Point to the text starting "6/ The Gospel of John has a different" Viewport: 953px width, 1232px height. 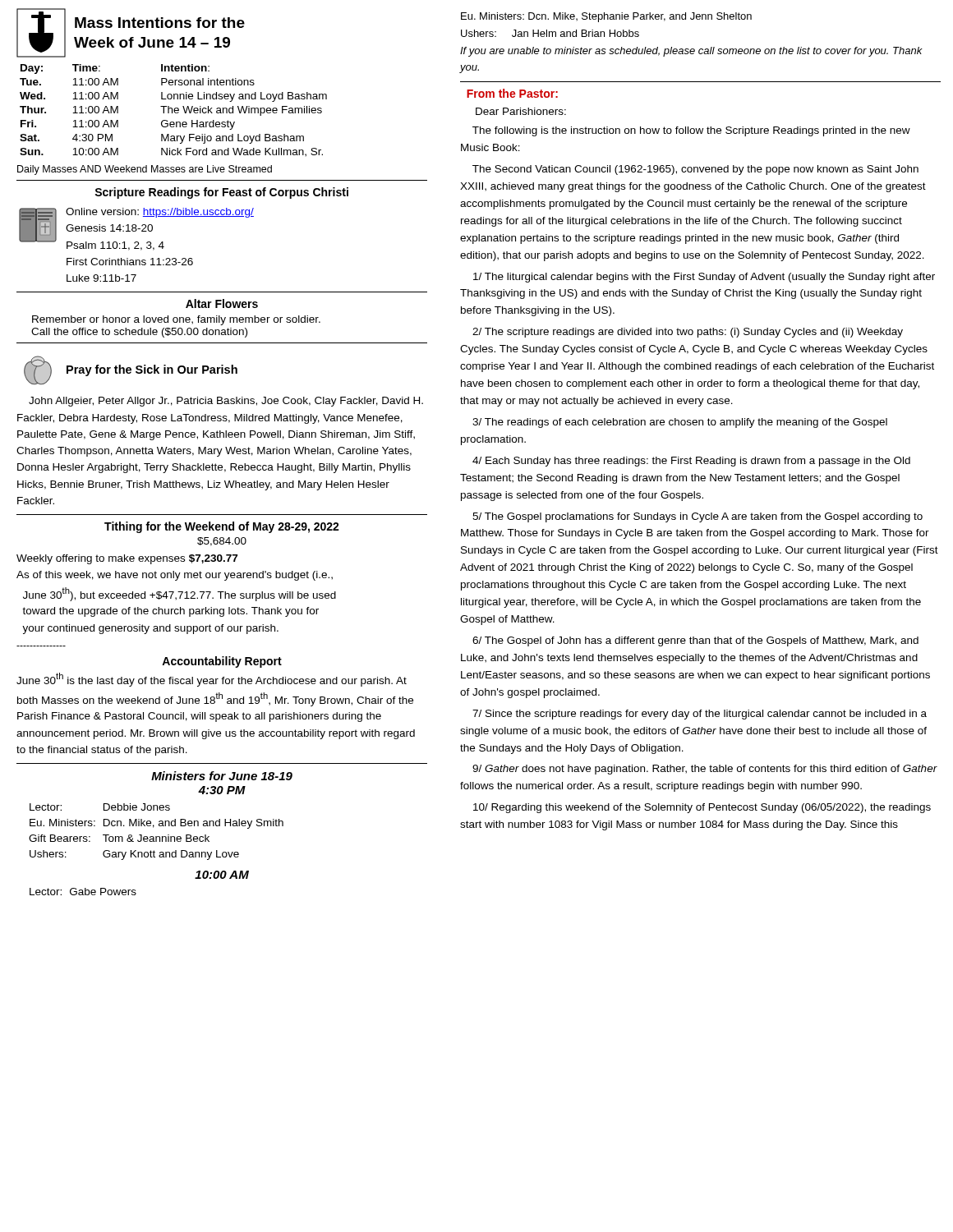pos(695,666)
